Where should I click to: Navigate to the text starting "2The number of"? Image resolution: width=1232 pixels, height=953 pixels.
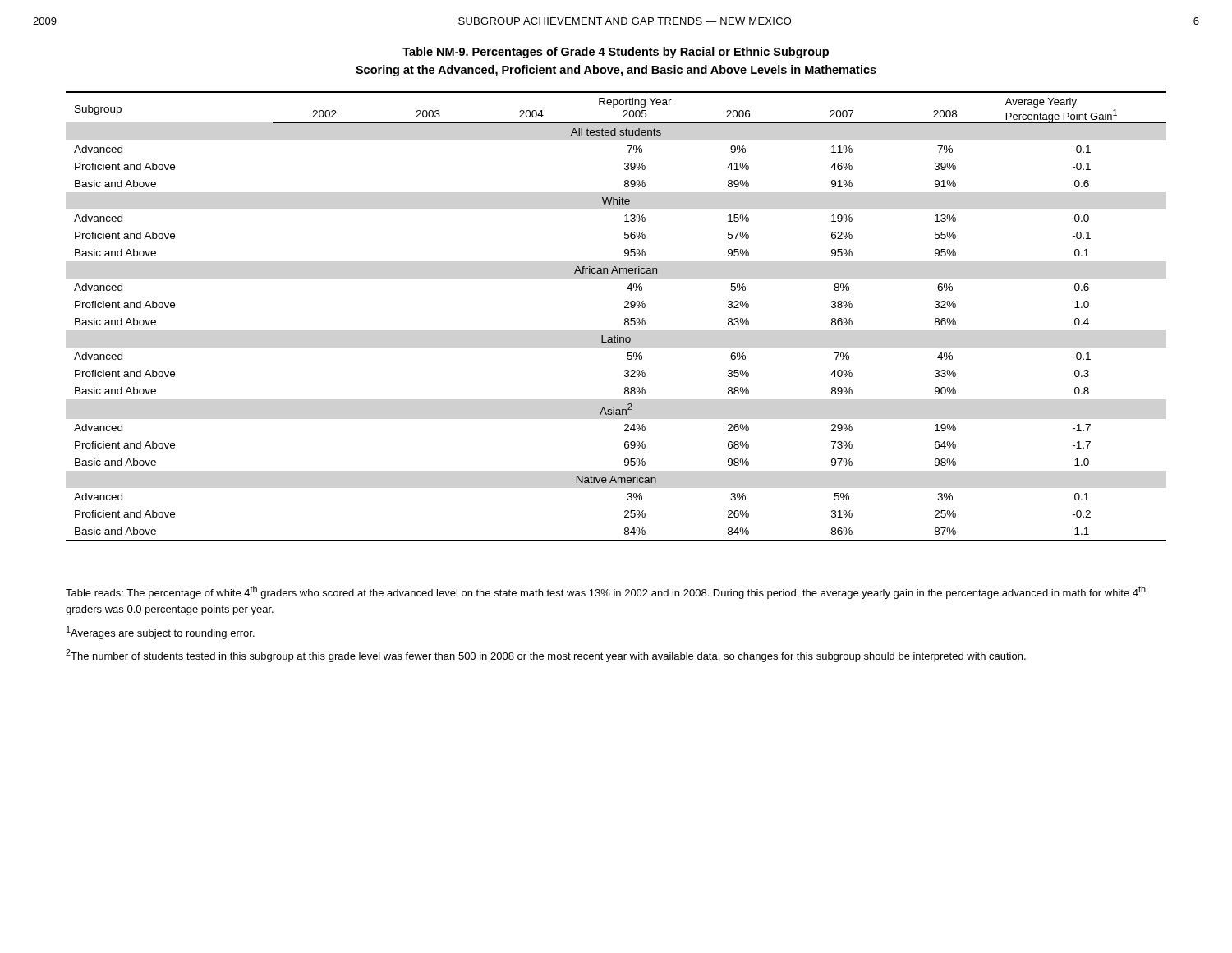click(x=616, y=656)
